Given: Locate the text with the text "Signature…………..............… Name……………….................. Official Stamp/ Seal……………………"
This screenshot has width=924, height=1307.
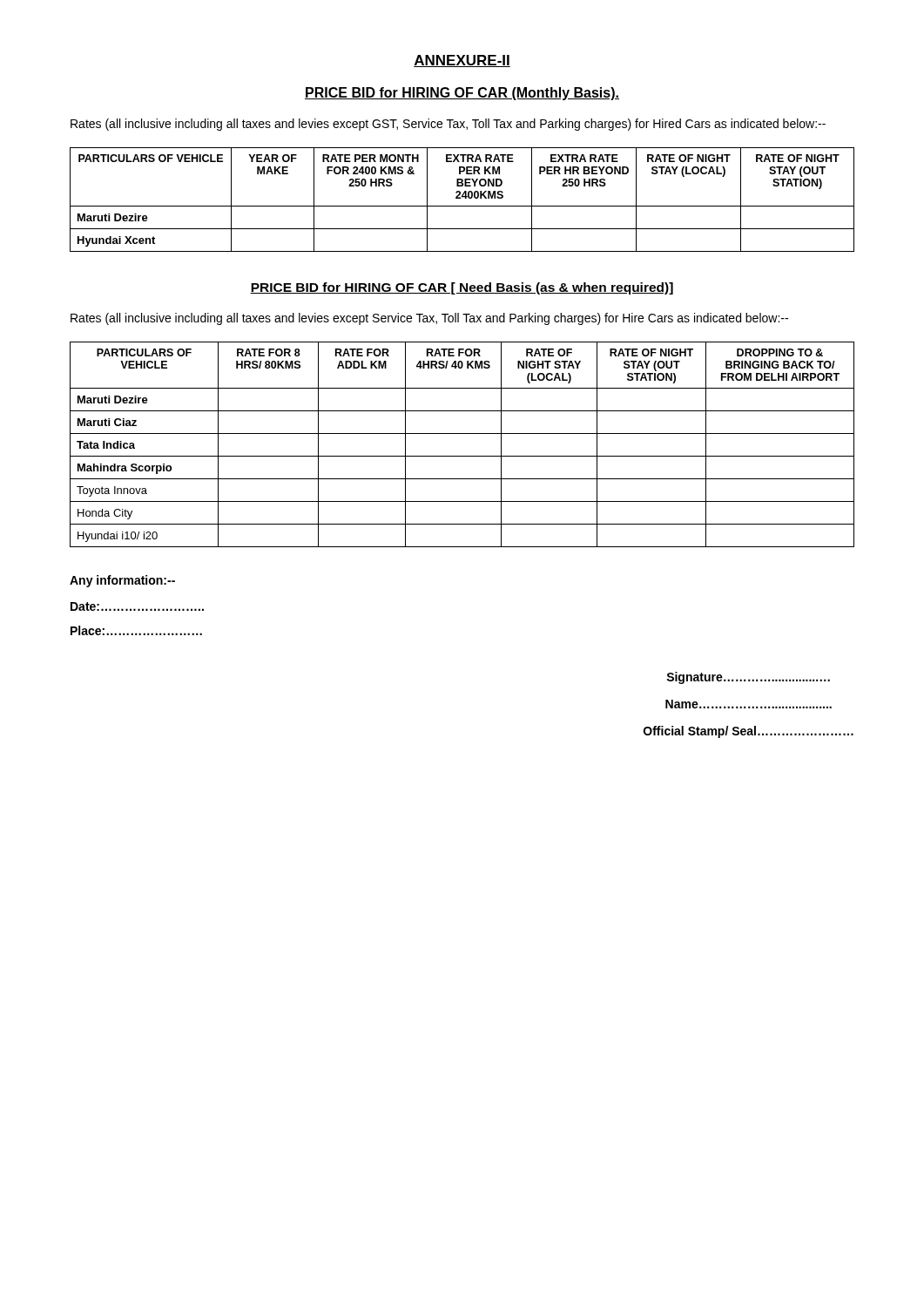Looking at the screenshot, I should (x=749, y=704).
